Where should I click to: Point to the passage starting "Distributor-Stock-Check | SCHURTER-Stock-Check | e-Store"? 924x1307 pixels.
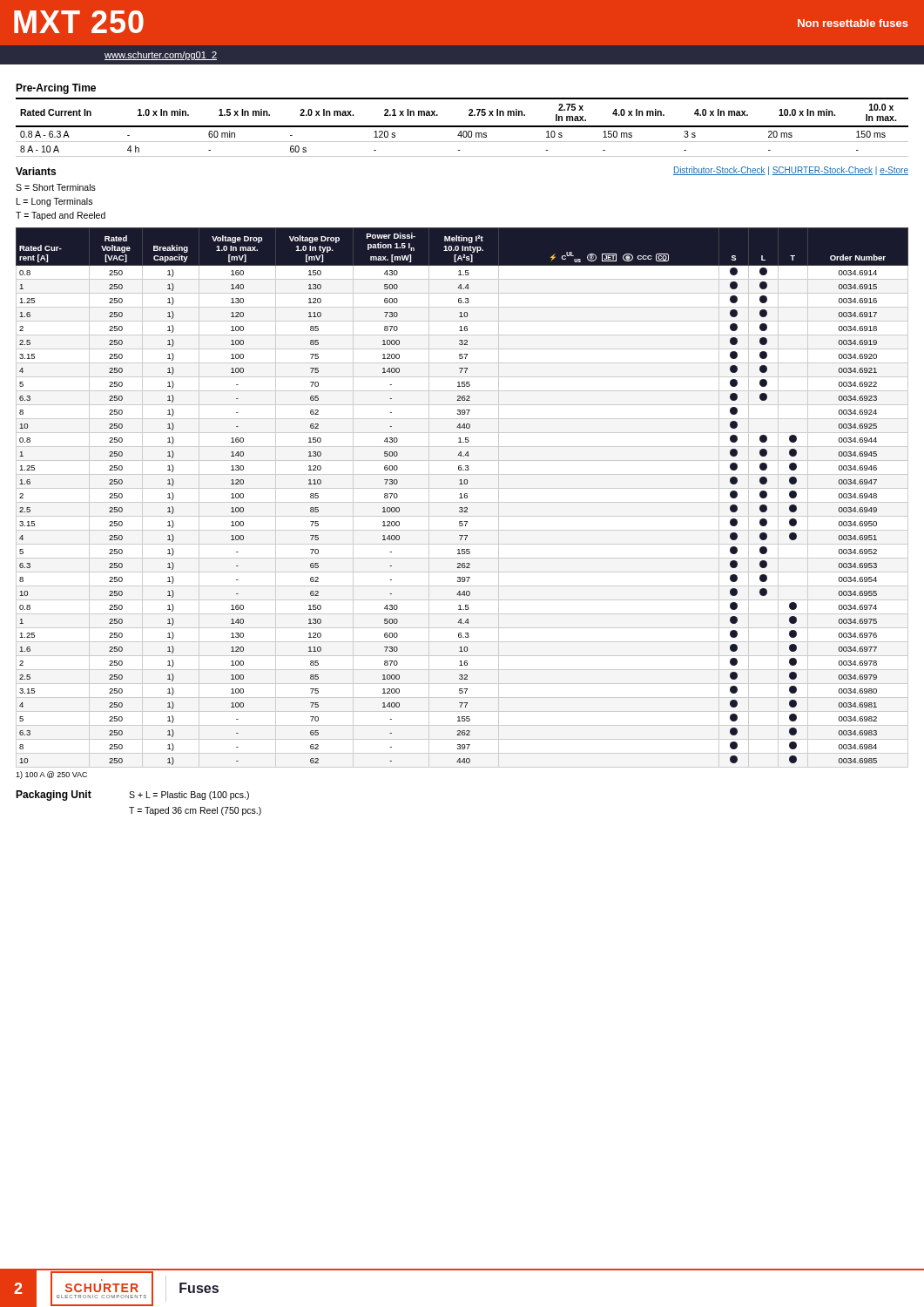click(x=791, y=170)
